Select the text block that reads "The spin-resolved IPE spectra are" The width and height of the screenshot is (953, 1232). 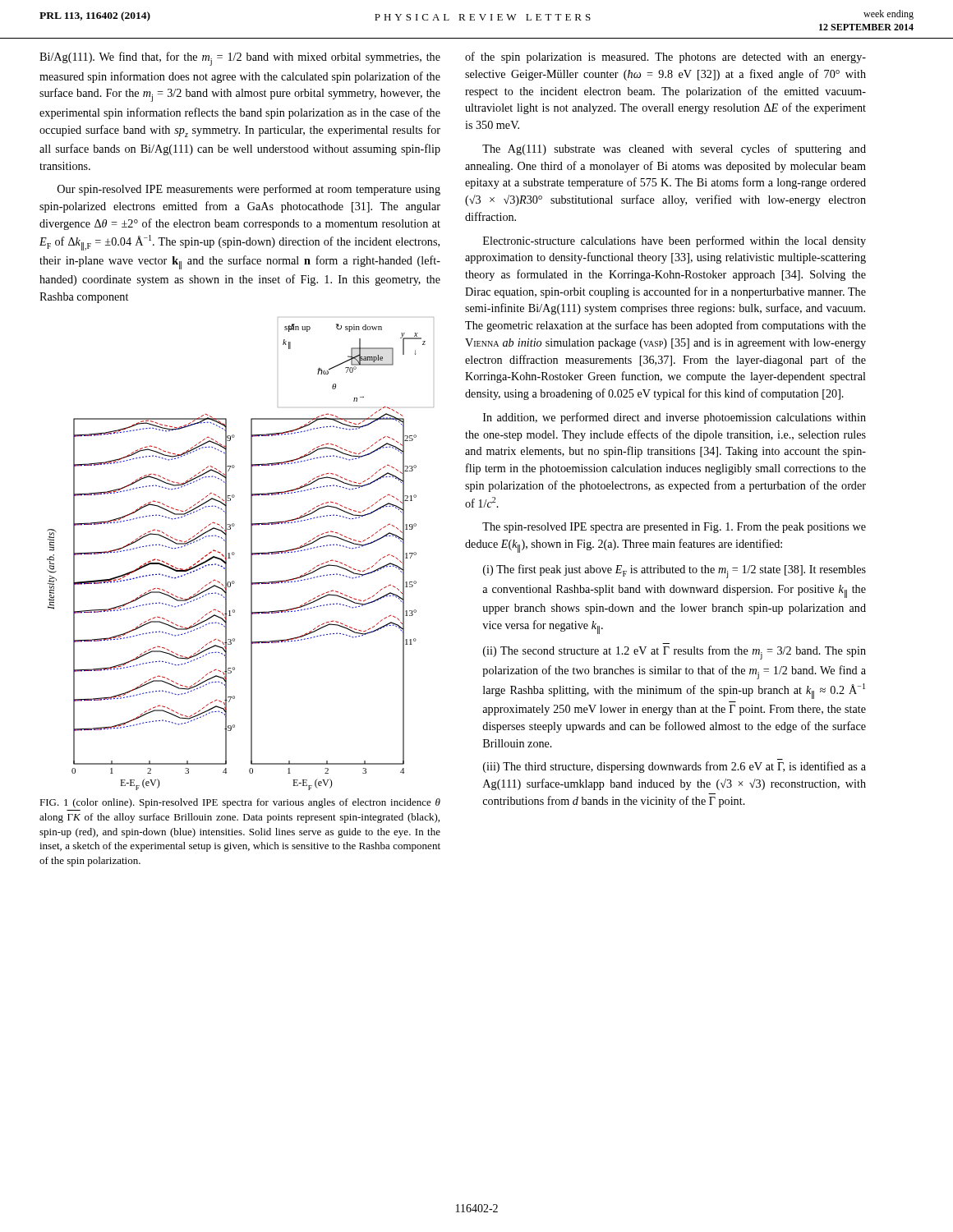coord(665,536)
